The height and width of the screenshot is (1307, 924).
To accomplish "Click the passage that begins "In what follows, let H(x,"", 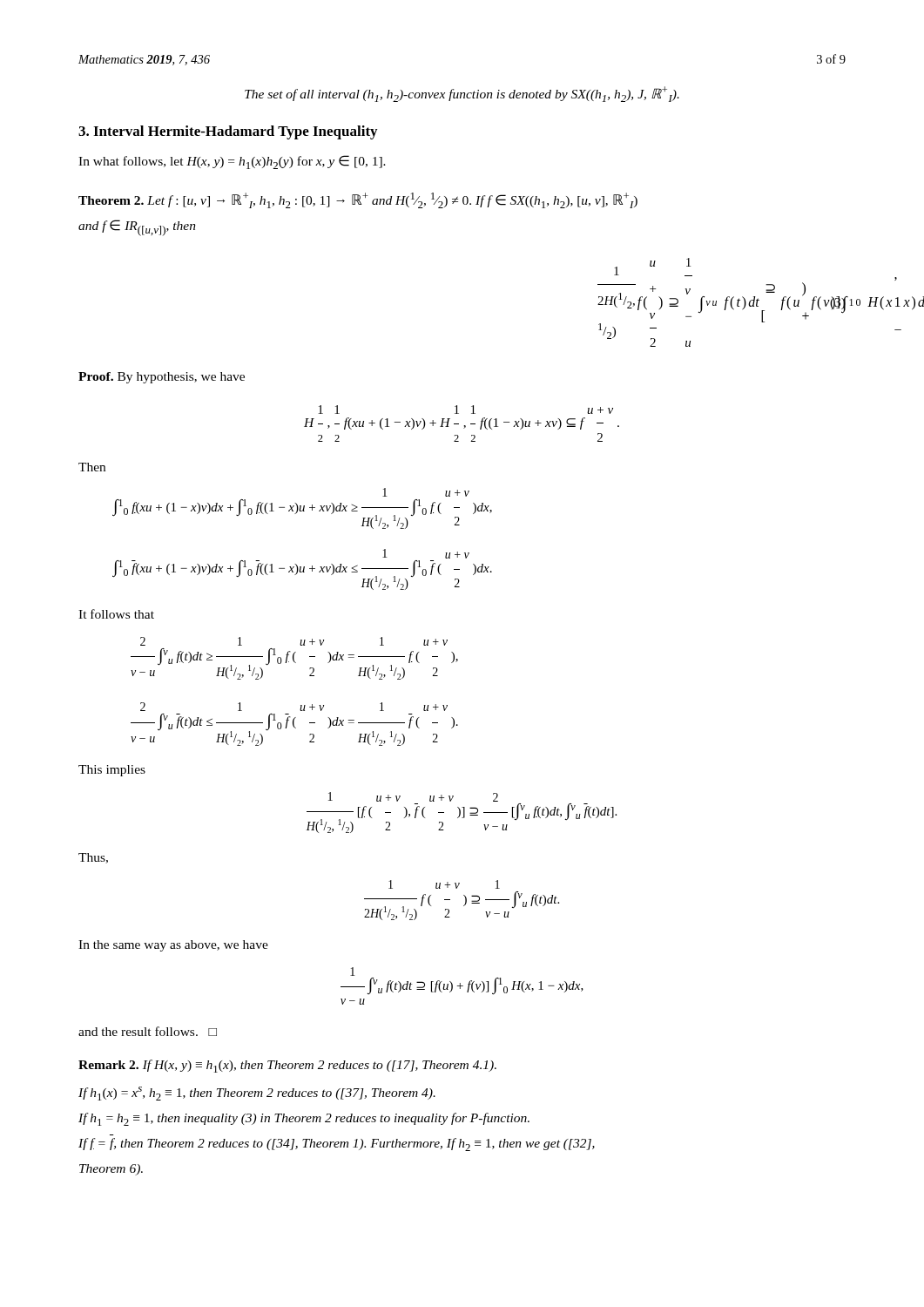I will pyautogui.click(x=232, y=163).
